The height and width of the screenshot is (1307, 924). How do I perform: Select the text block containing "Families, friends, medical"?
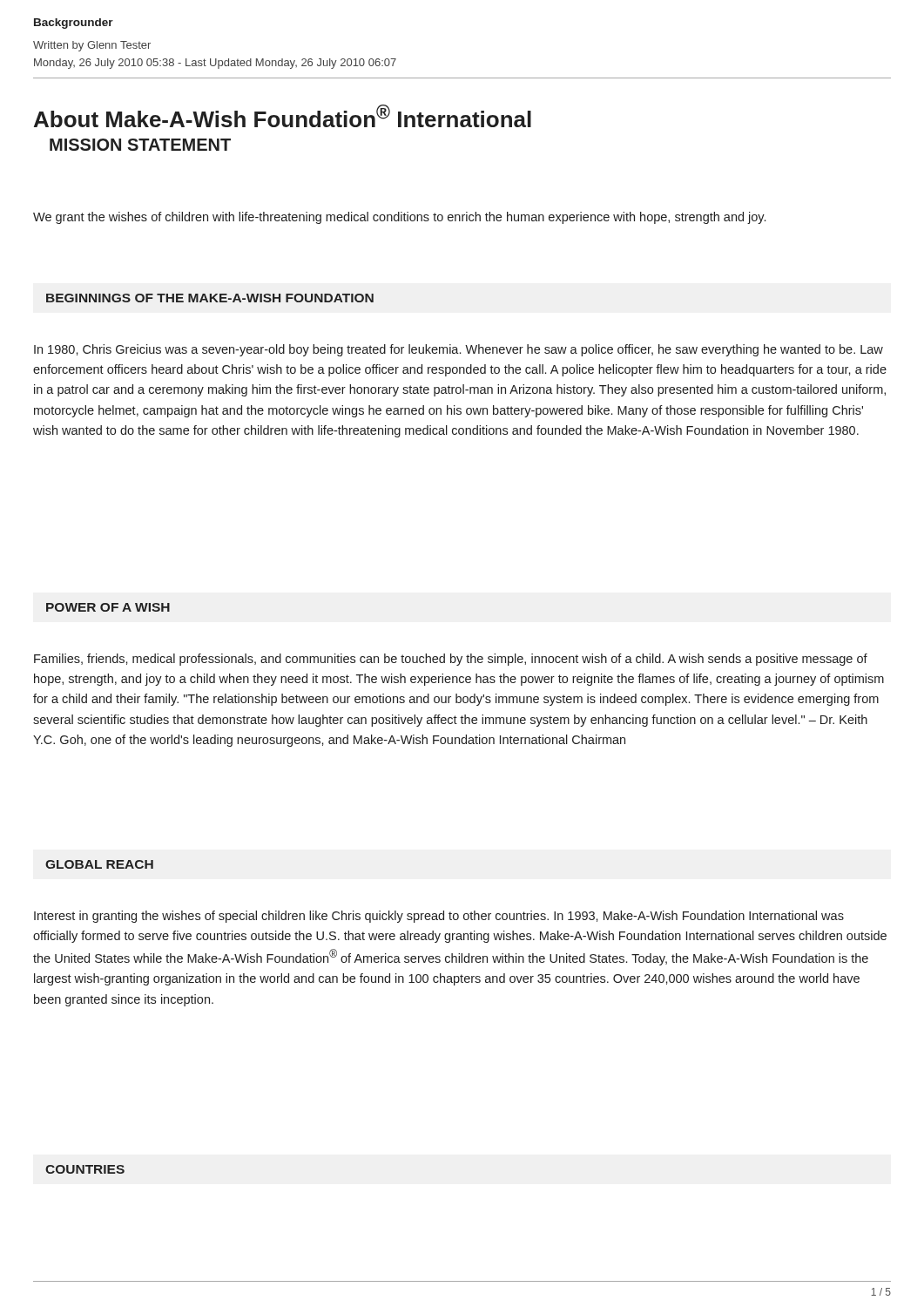(459, 699)
